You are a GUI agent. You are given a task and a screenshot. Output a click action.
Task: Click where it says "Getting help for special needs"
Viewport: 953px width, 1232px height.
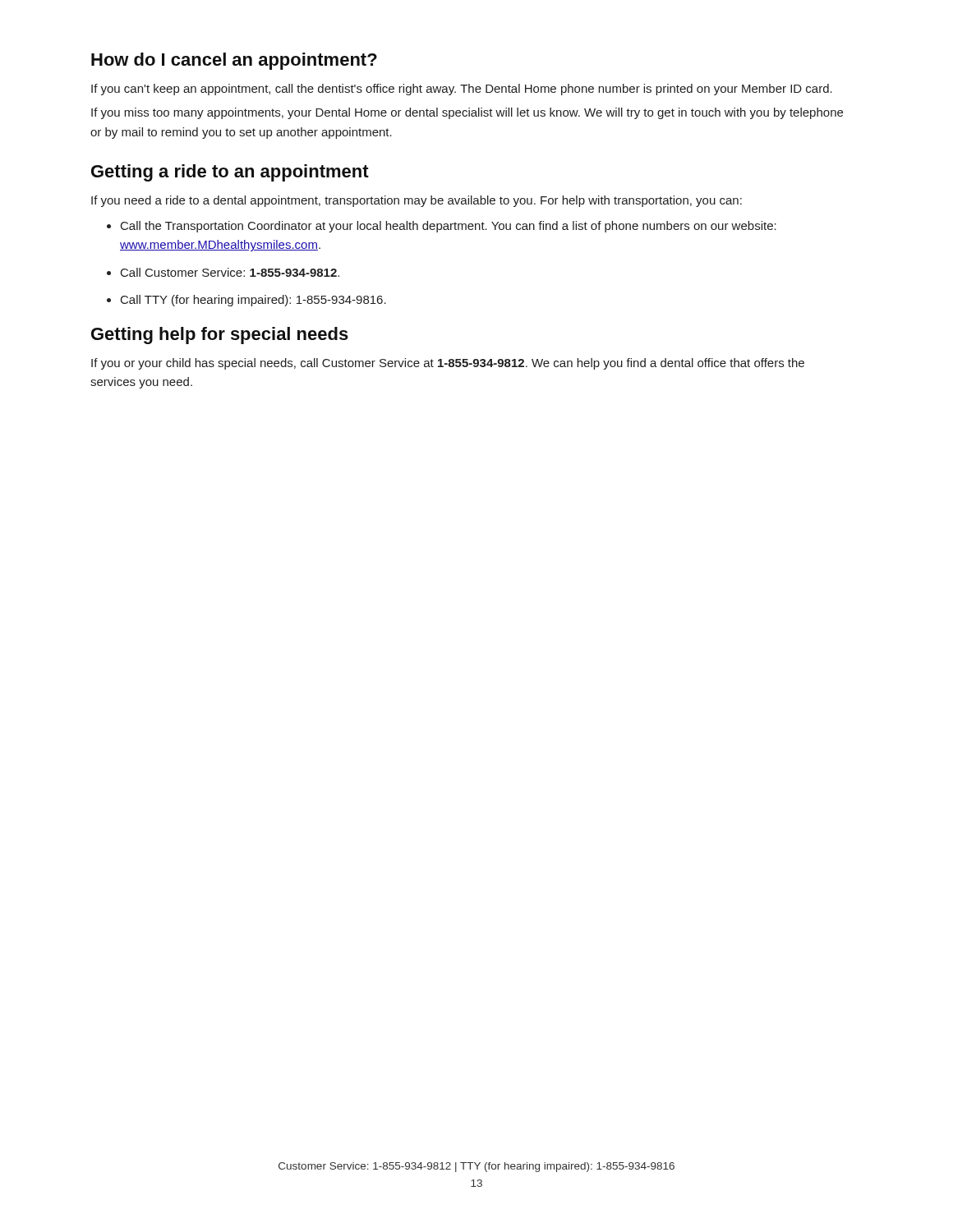pyautogui.click(x=219, y=334)
